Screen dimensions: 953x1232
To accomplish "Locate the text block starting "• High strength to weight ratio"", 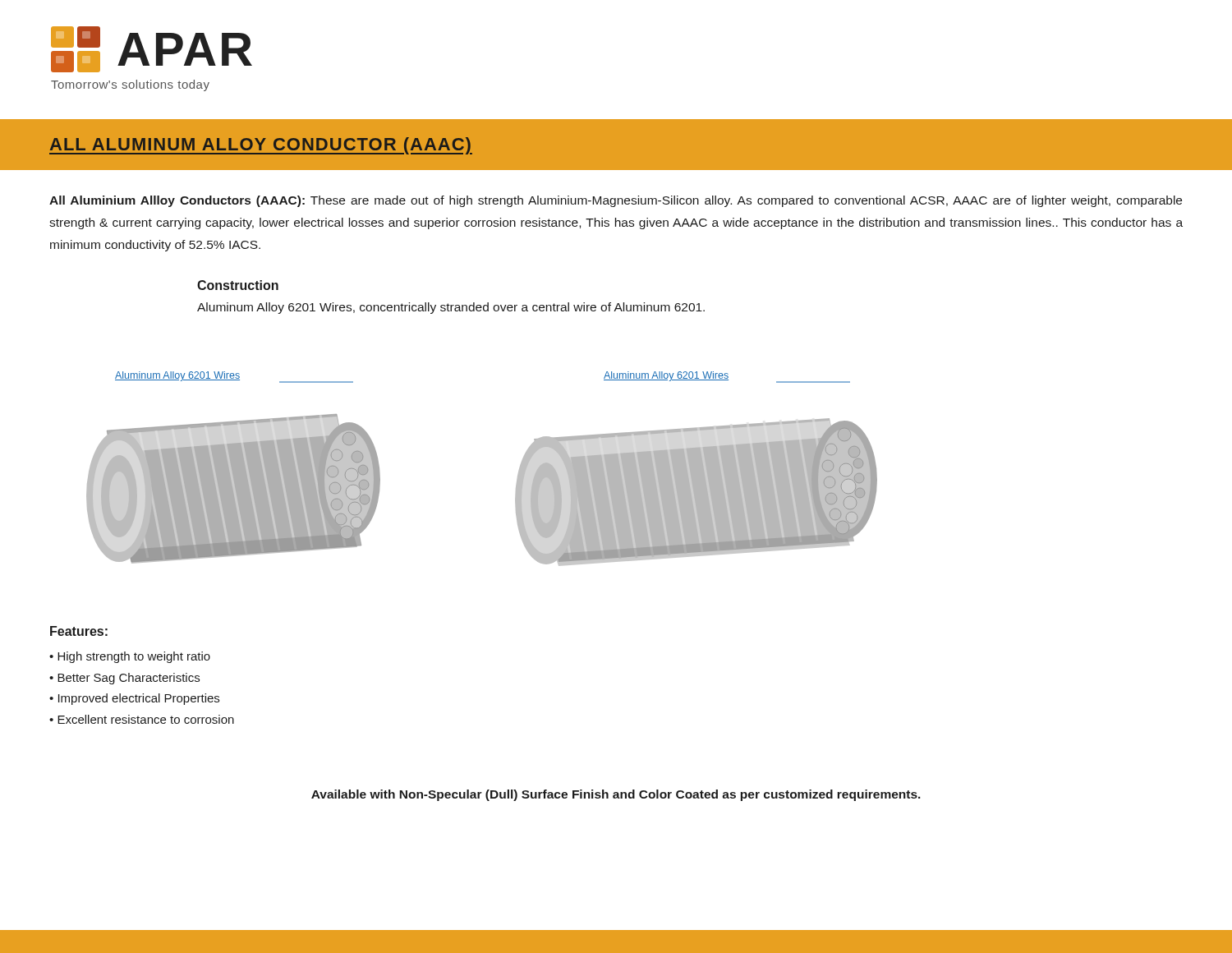I will pyautogui.click(x=130, y=656).
